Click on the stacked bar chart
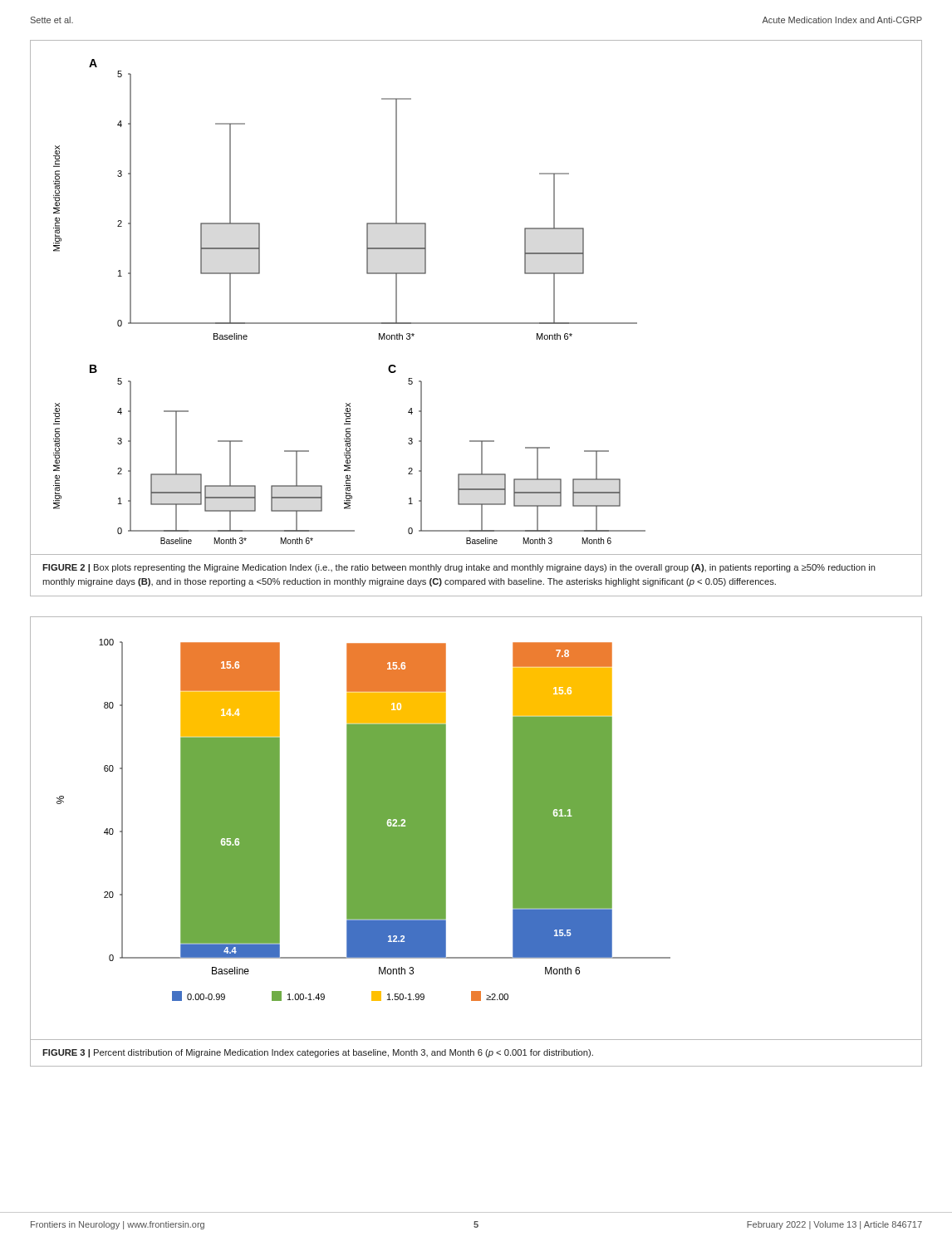 point(476,828)
